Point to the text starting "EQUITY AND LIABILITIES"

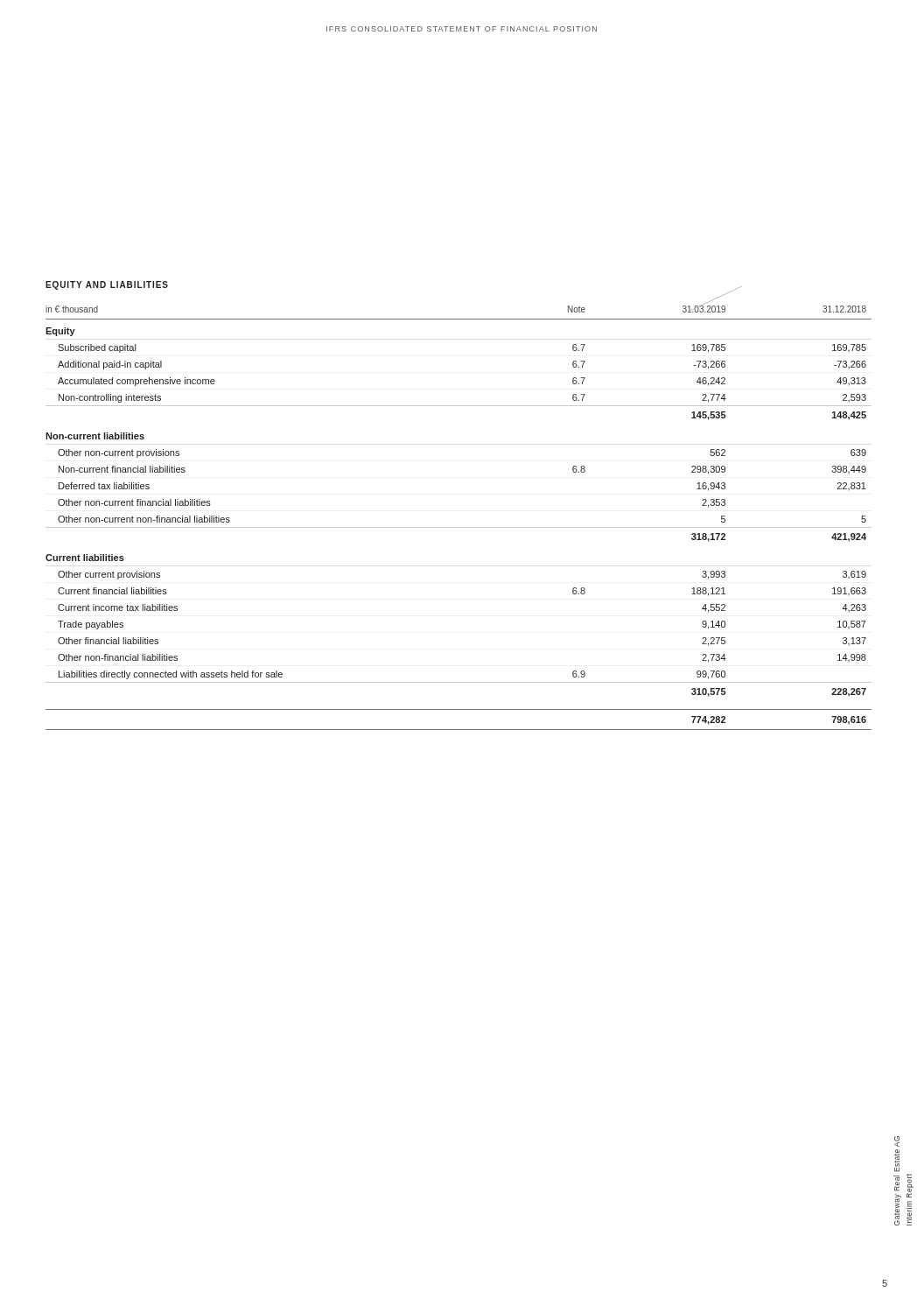pos(107,285)
